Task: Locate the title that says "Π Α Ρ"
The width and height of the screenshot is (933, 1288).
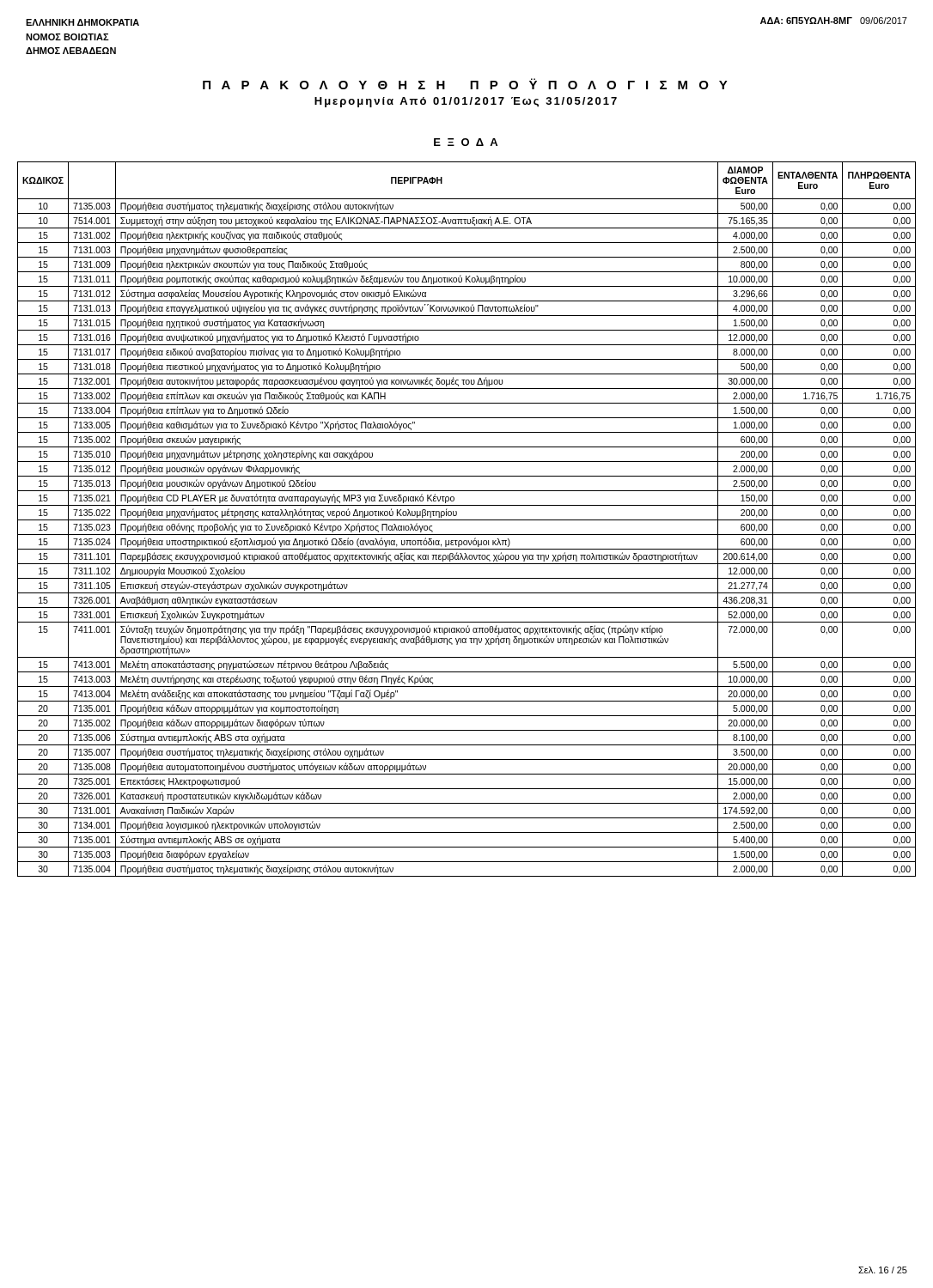Action: click(466, 92)
